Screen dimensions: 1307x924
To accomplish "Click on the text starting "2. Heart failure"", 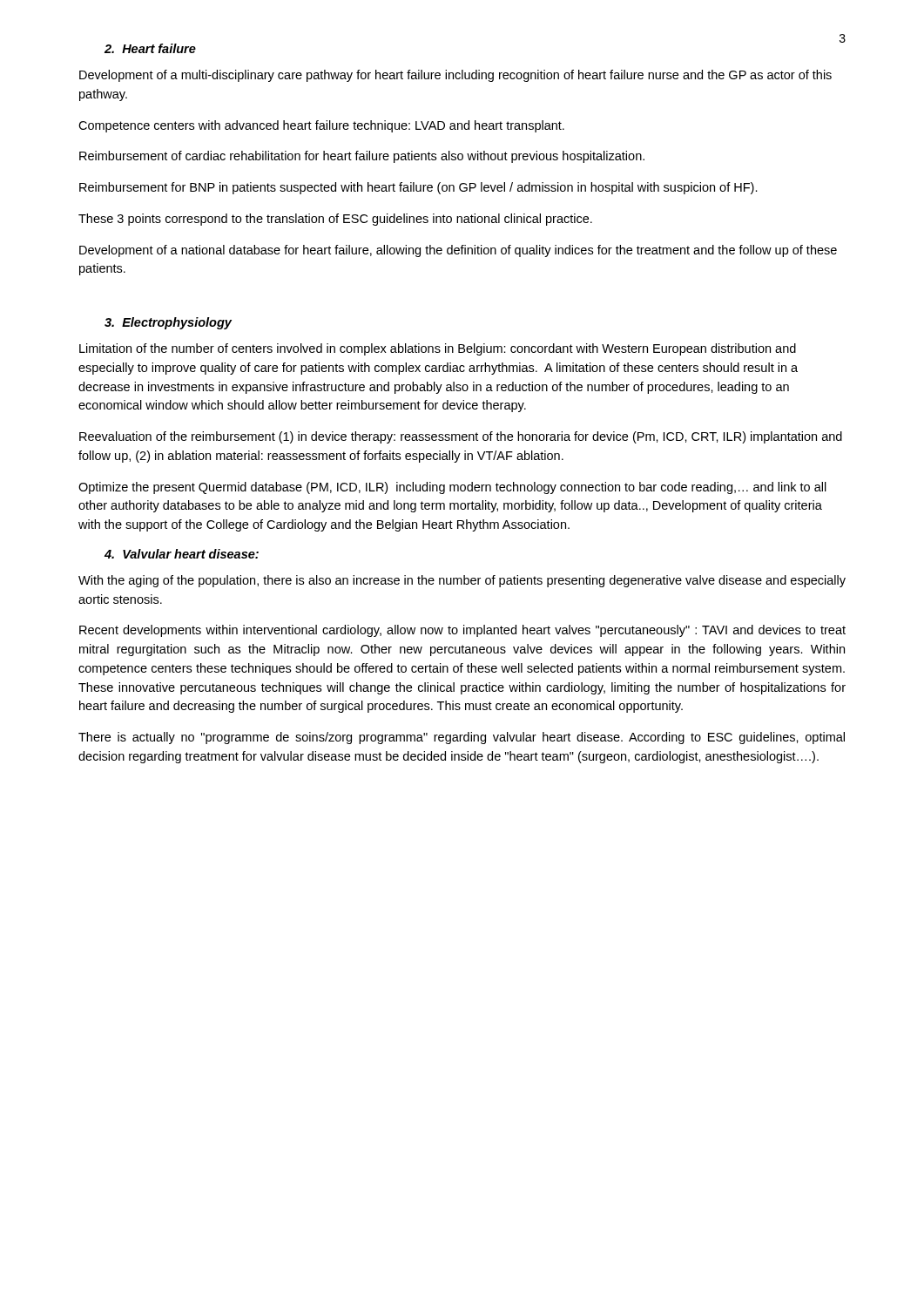I will tap(150, 49).
